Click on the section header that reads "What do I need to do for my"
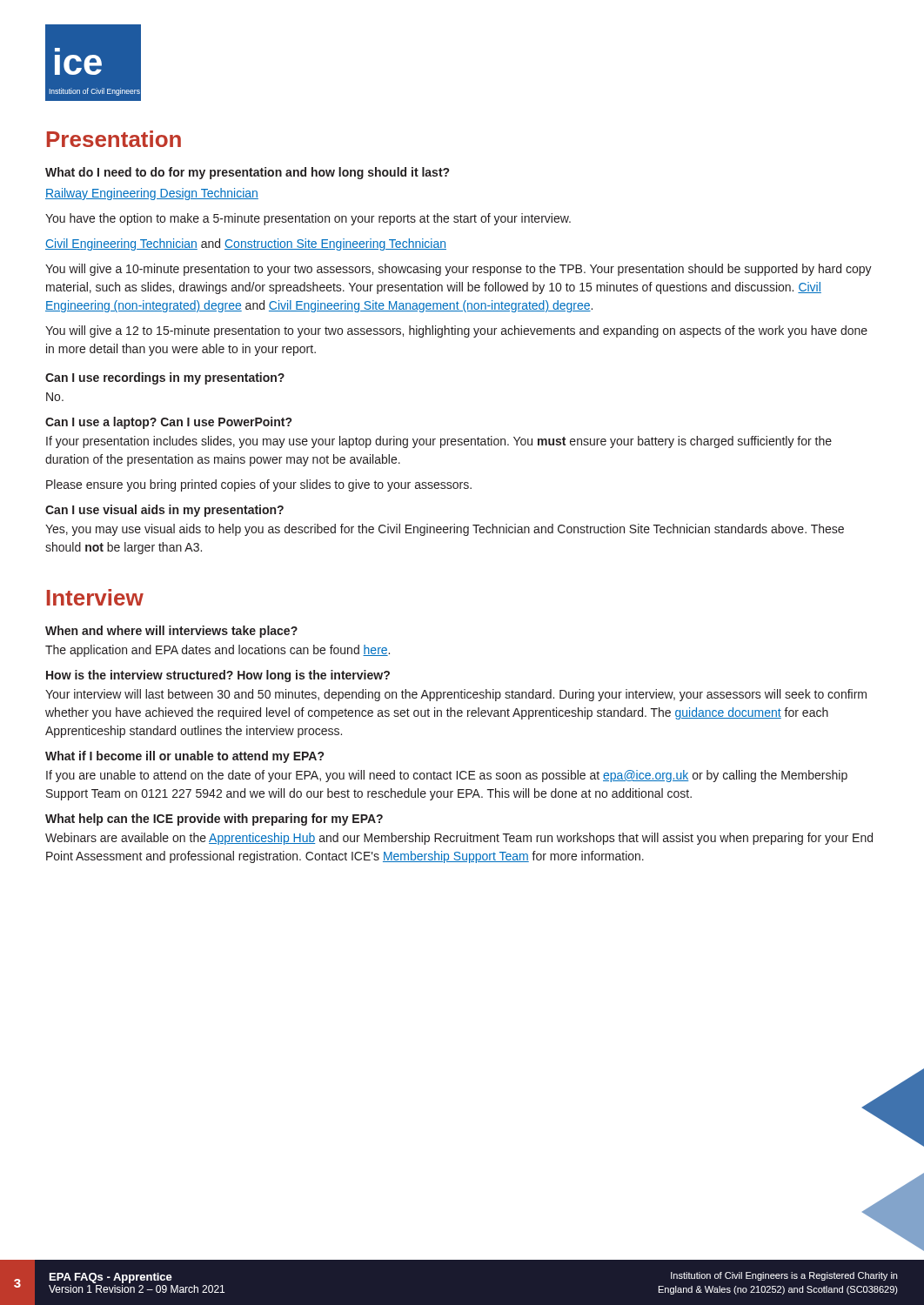The height and width of the screenshot is (1305, 924). 248,172
